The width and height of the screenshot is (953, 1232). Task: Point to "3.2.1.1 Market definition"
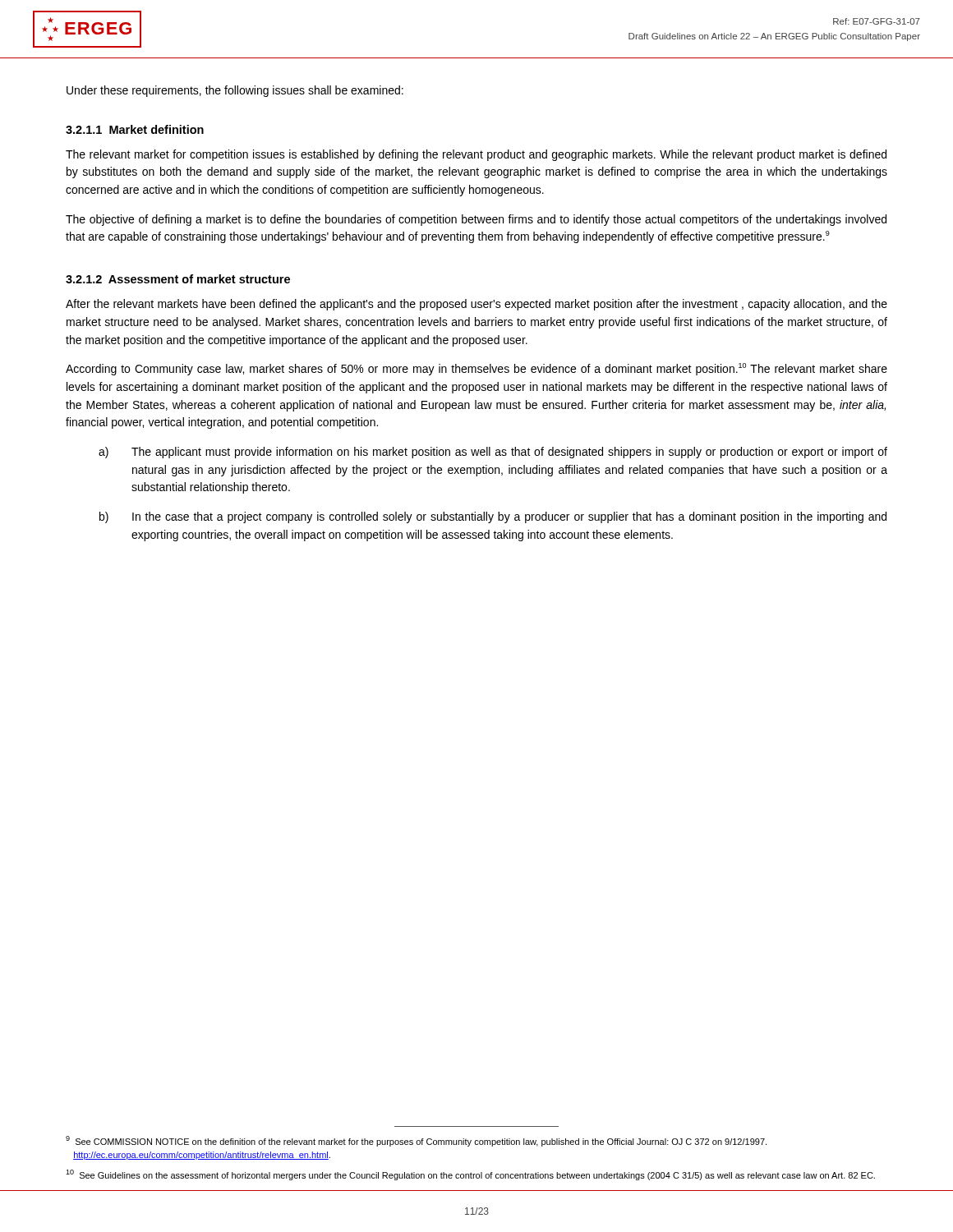[x=135, y=130]
